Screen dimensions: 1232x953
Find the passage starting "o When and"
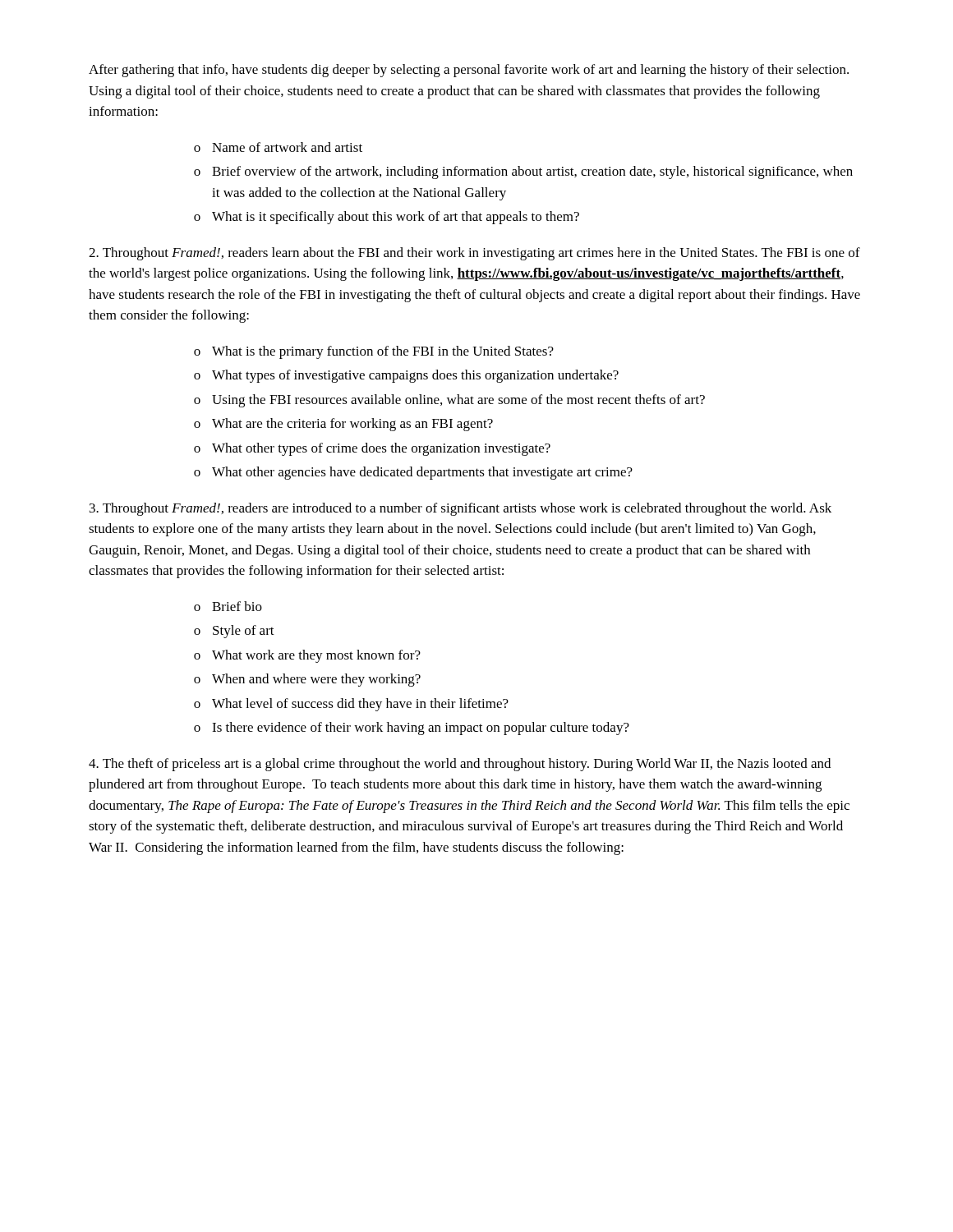coord(307,680)
